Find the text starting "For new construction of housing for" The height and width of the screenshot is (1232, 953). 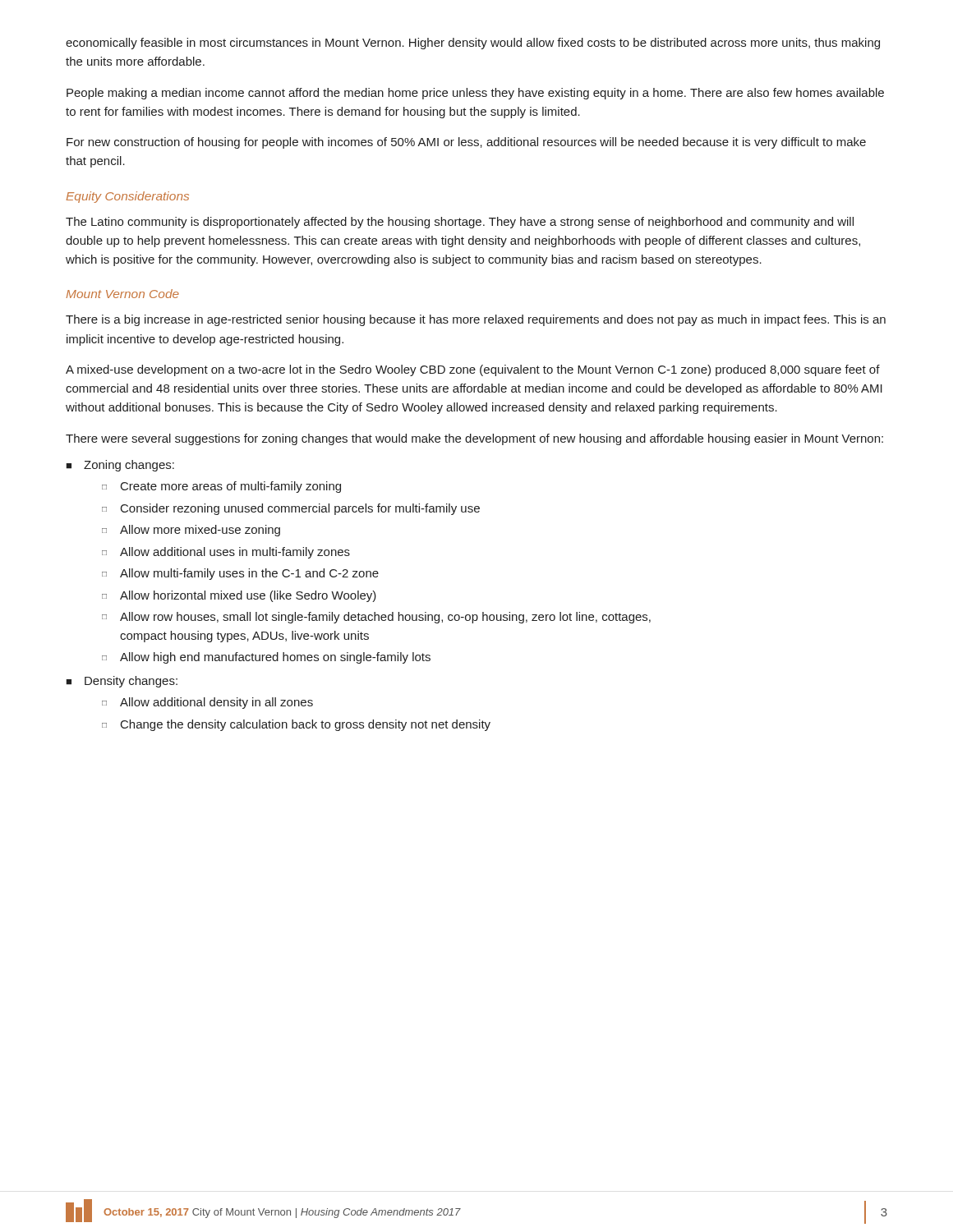click(466, 151)
